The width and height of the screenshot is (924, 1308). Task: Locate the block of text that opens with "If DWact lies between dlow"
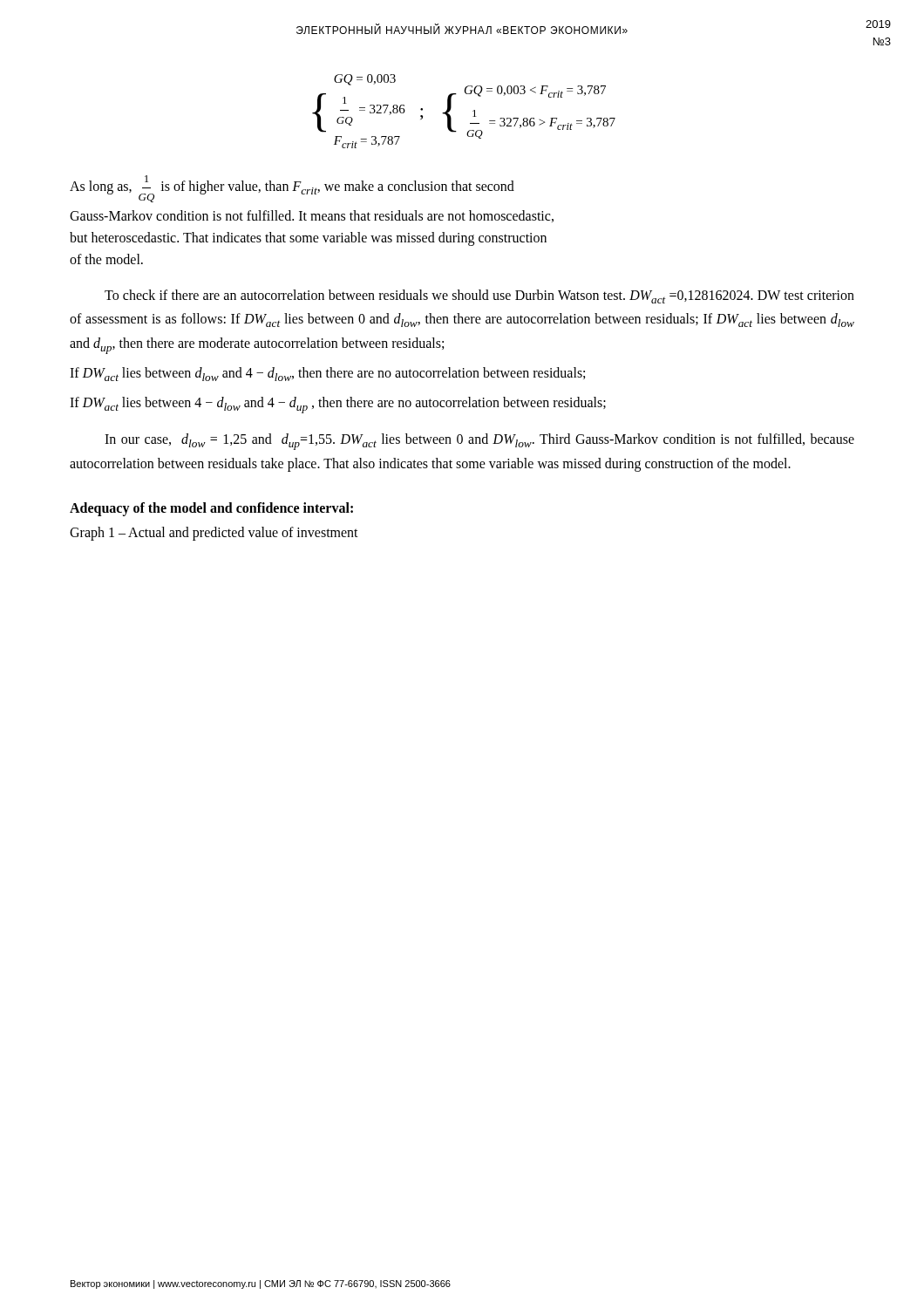tap(328, 375)
